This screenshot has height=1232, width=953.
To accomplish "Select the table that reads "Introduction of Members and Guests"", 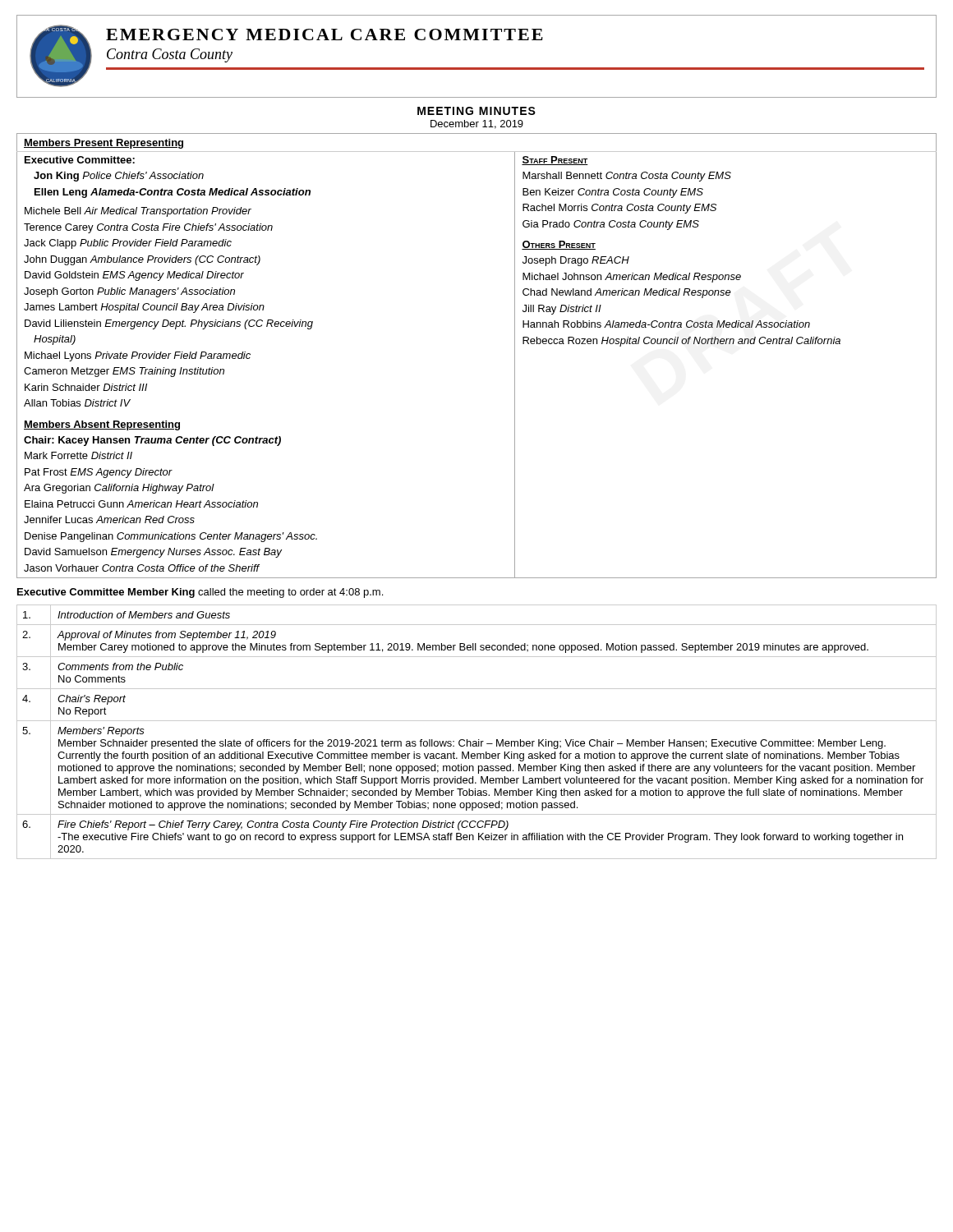I will click(x=476, y=731).
